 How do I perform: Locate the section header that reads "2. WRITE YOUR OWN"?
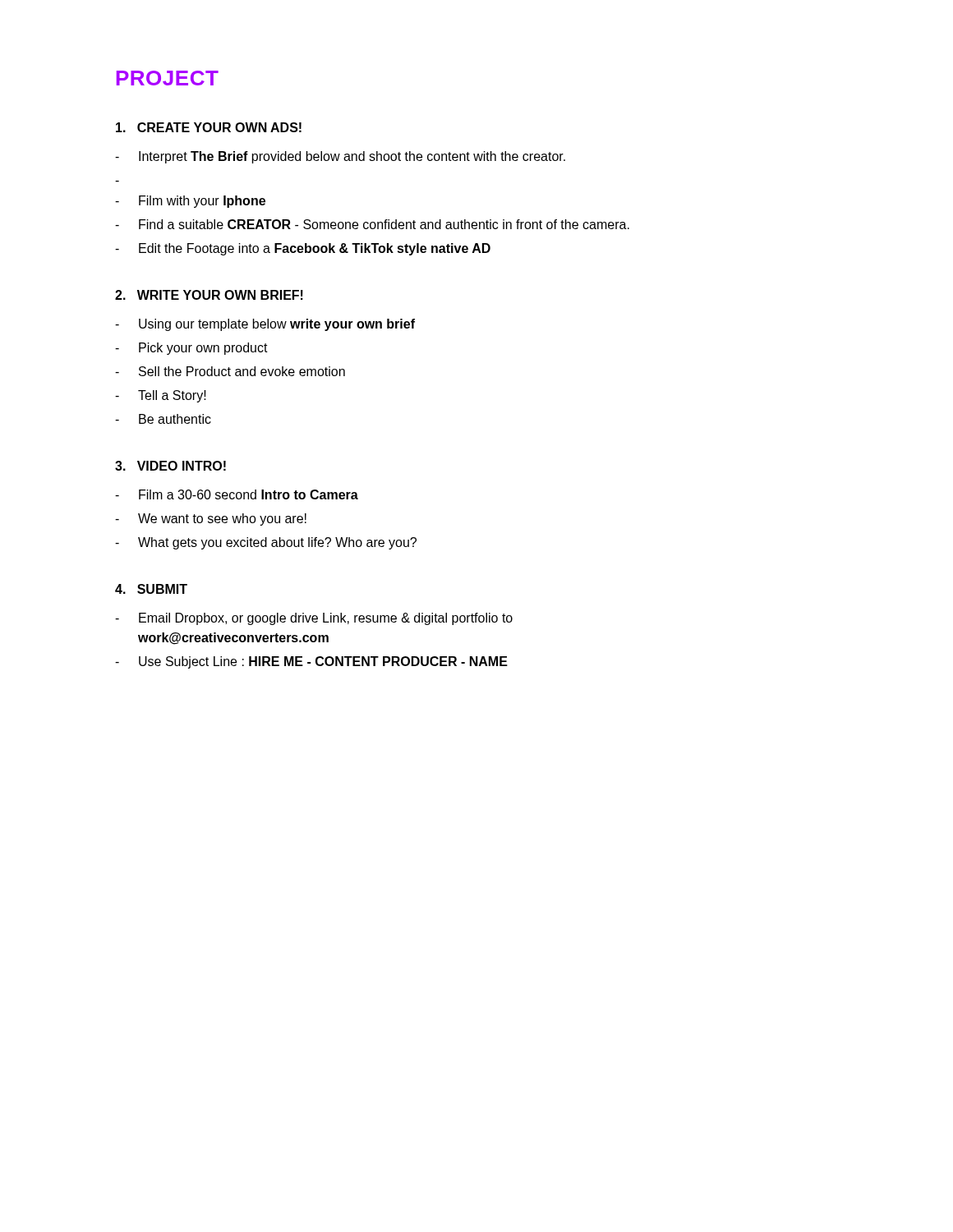coord(209,295)
